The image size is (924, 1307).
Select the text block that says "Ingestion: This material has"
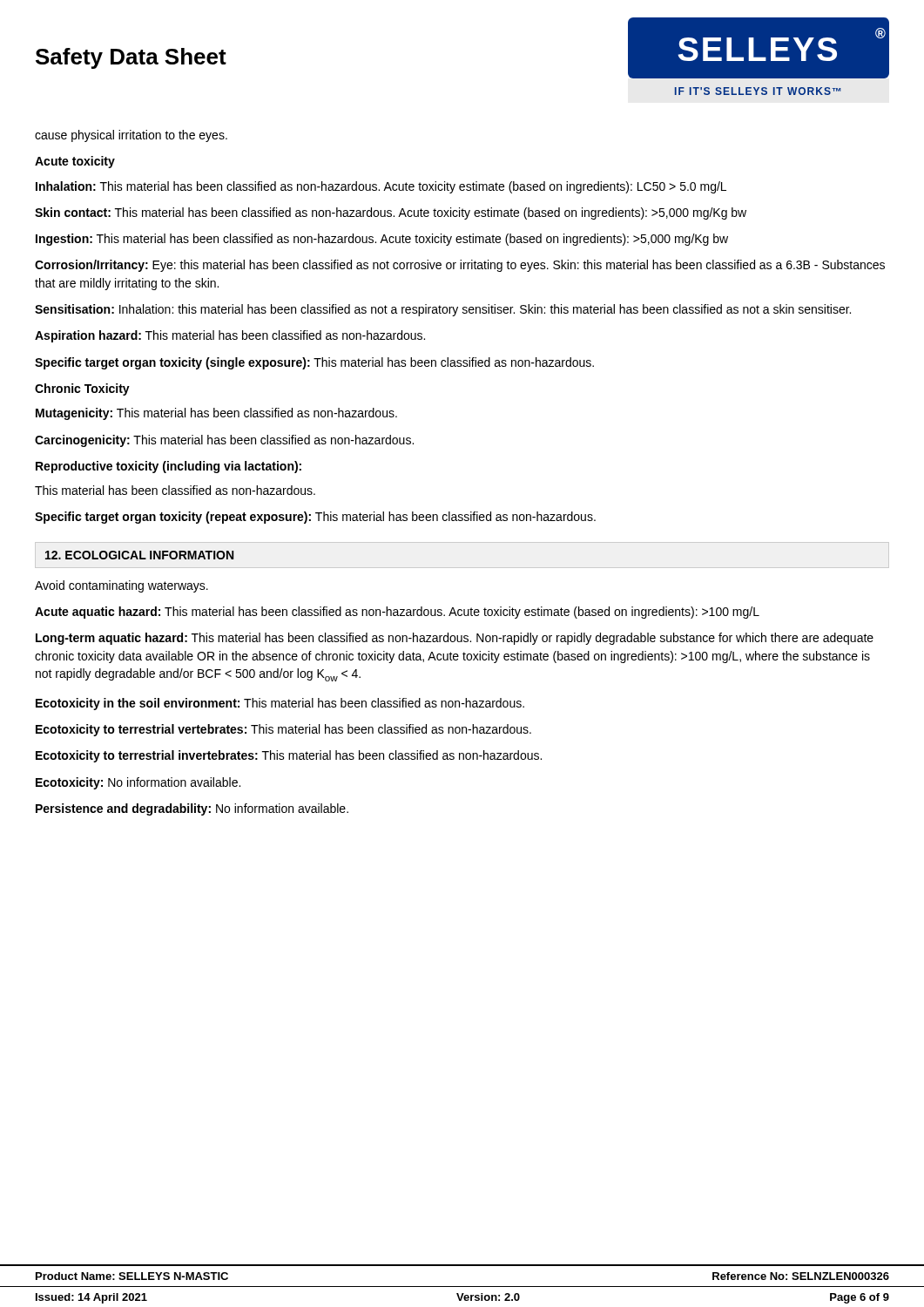click(x=462, y=239)
